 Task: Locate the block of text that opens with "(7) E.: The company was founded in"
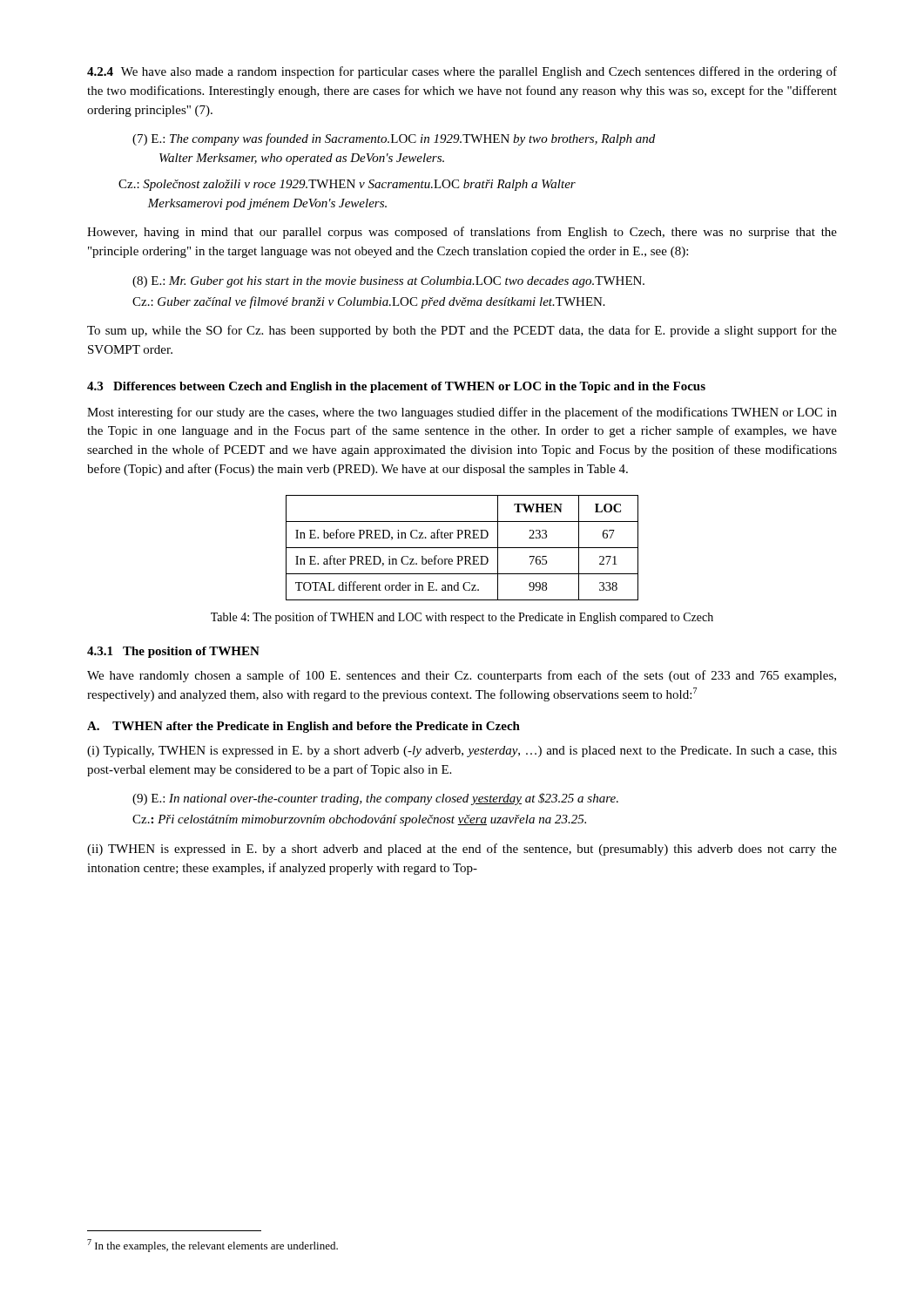(394, 148)
